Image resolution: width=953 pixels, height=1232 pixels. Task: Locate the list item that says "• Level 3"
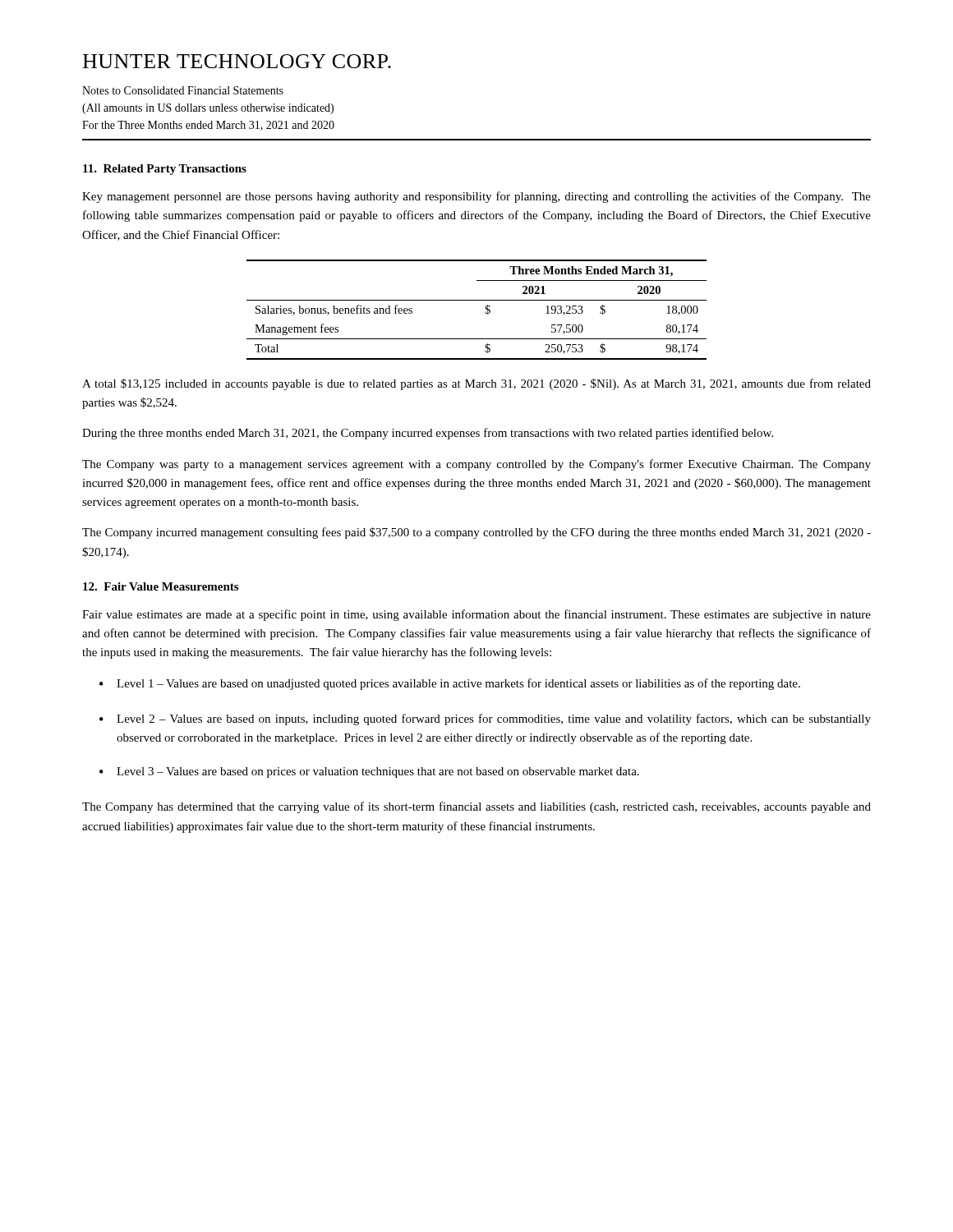pyautogui.click(x=485, y=773)
